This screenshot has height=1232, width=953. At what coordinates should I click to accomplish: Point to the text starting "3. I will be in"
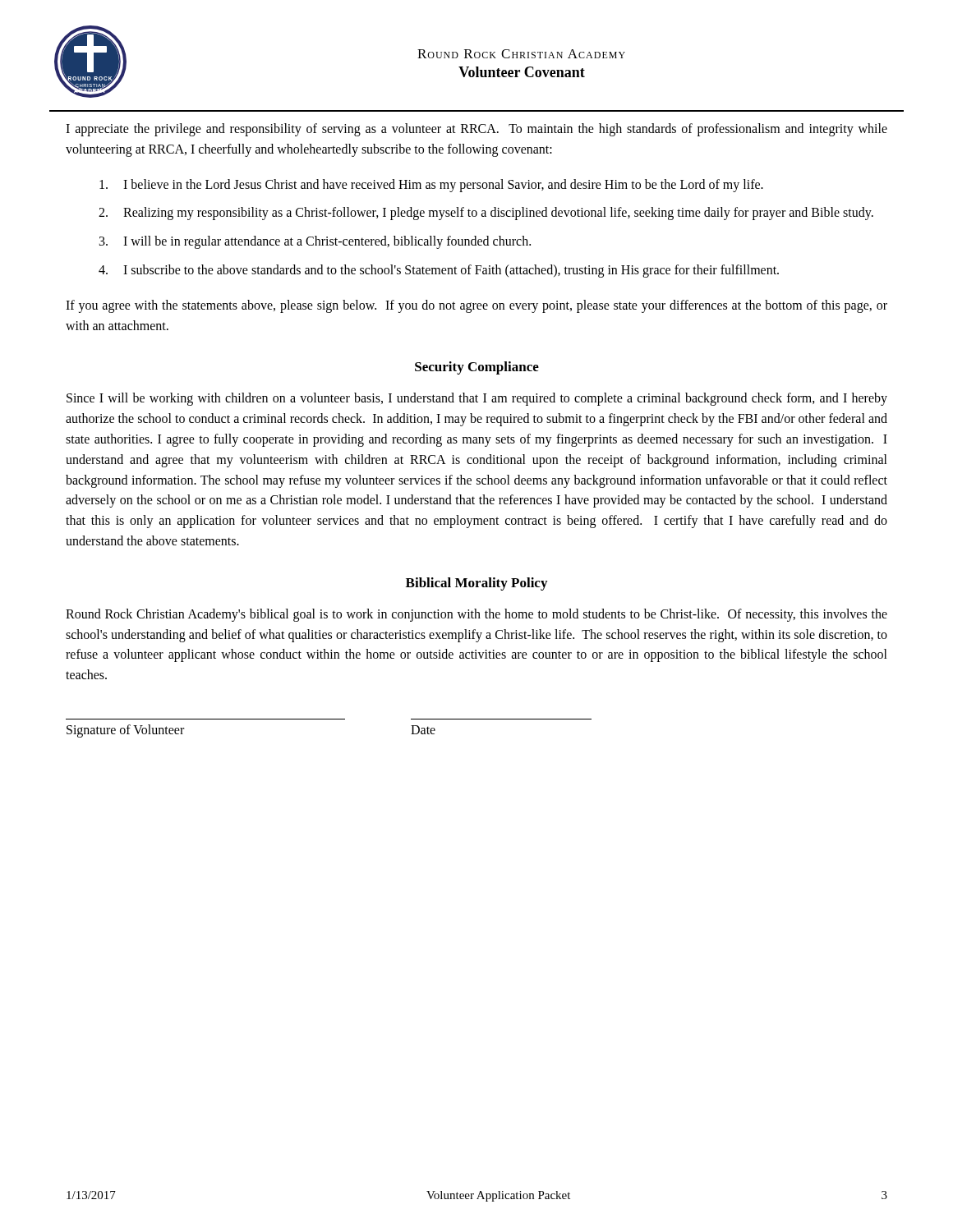click(x=493, y=242)
